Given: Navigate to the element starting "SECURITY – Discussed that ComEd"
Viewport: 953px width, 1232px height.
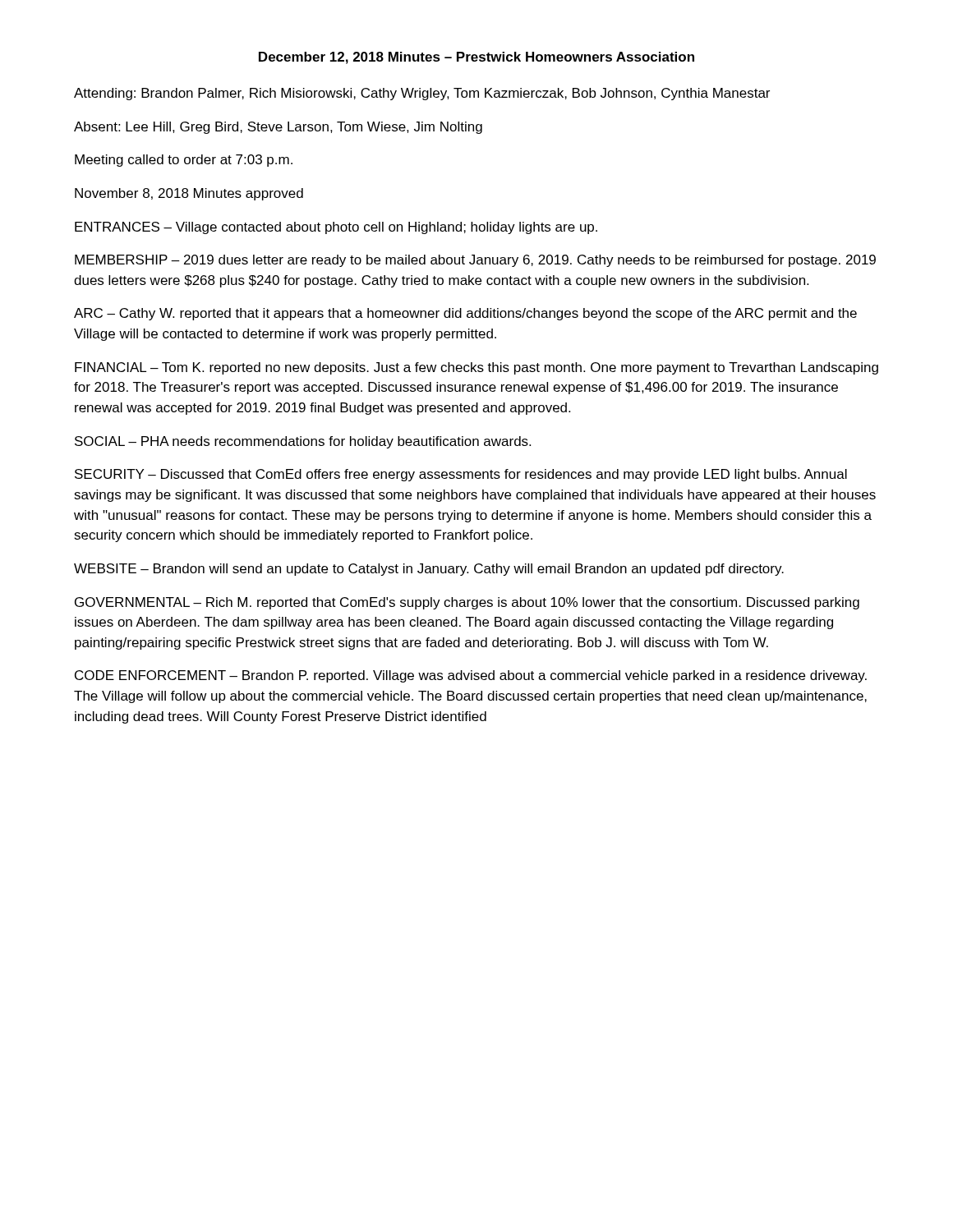Looking at the screenshot, I should point(475,505).
